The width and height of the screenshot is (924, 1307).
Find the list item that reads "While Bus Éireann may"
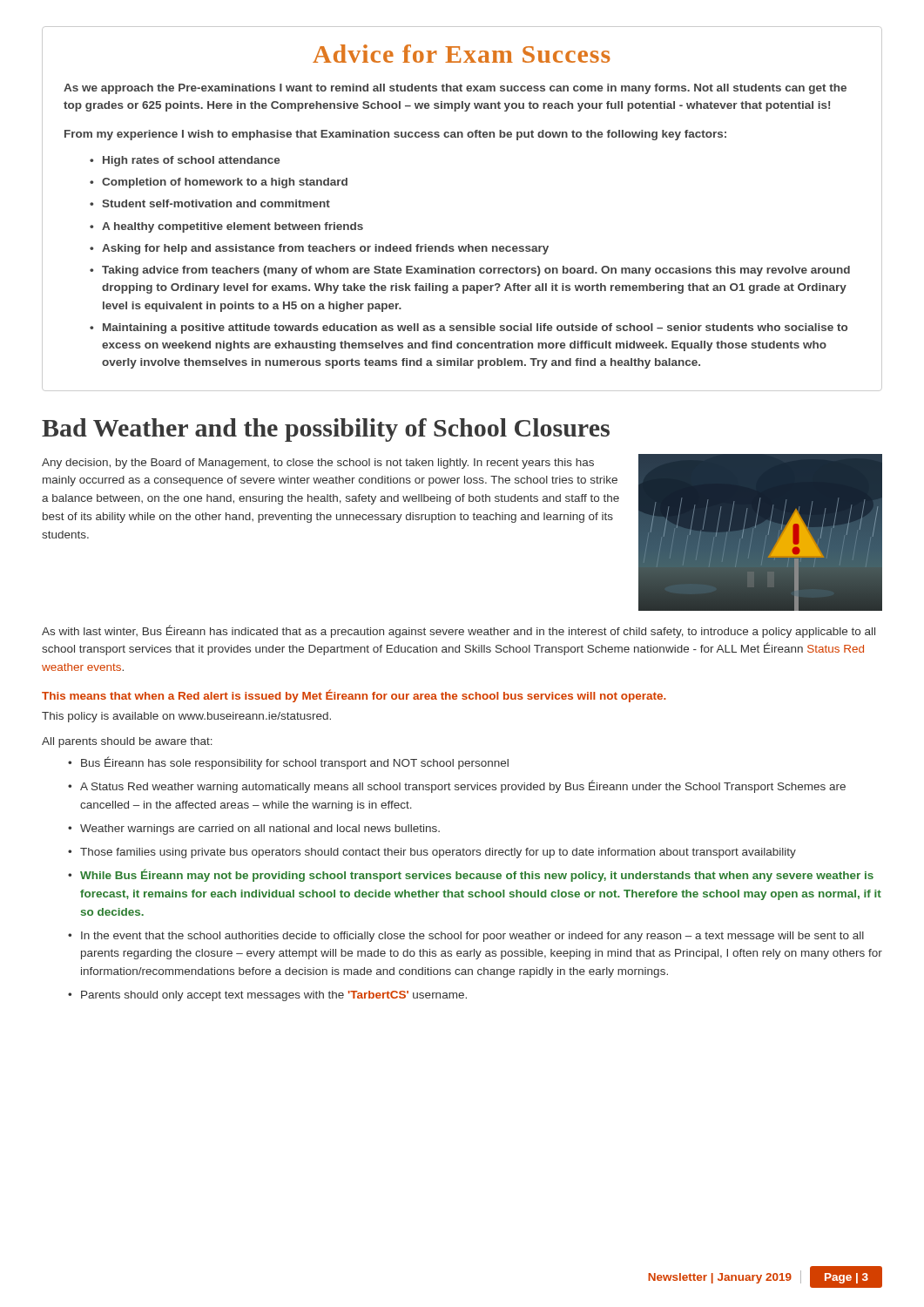point(481,893)
